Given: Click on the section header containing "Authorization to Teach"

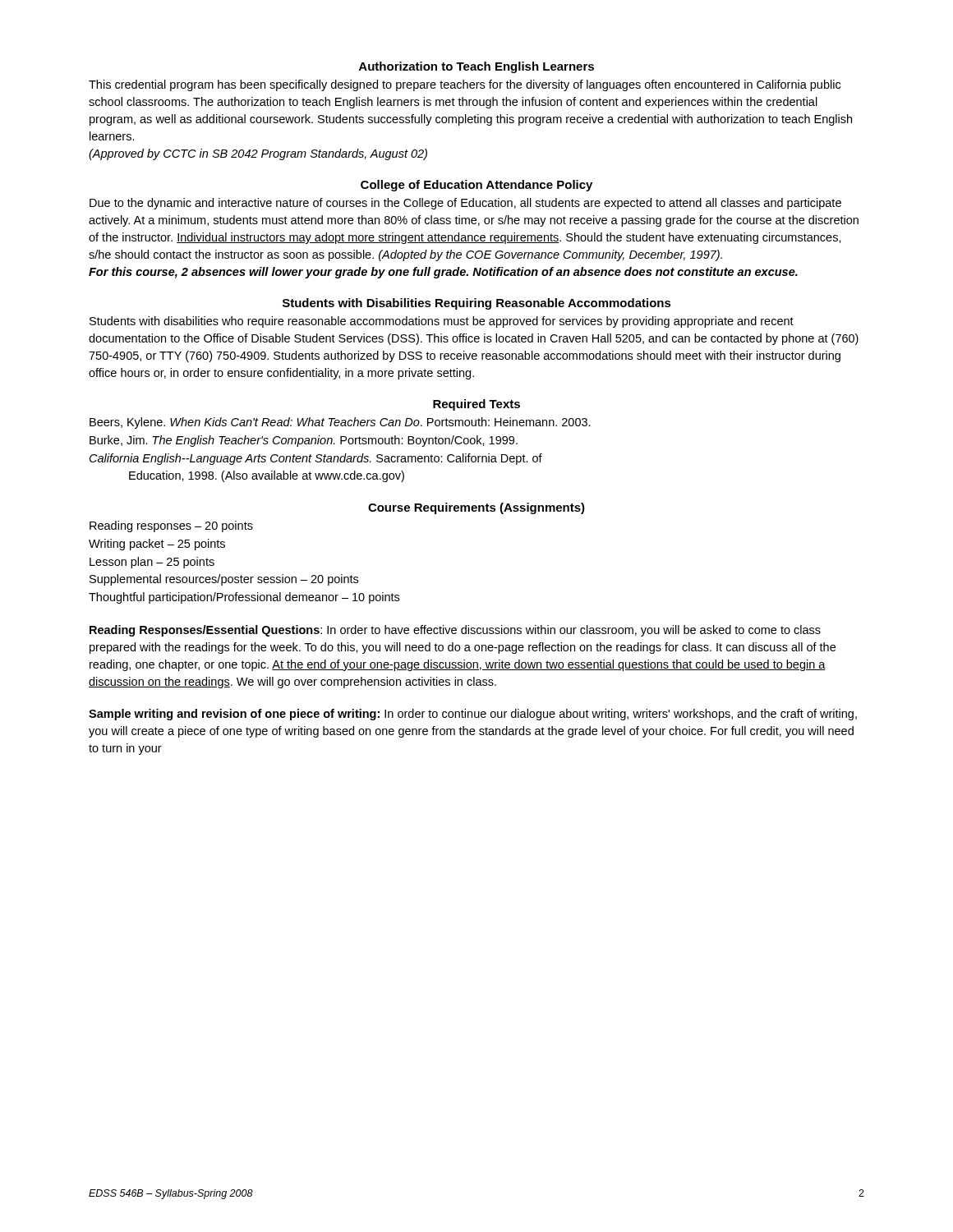Looking at the screenshot, I should [476, 66].
